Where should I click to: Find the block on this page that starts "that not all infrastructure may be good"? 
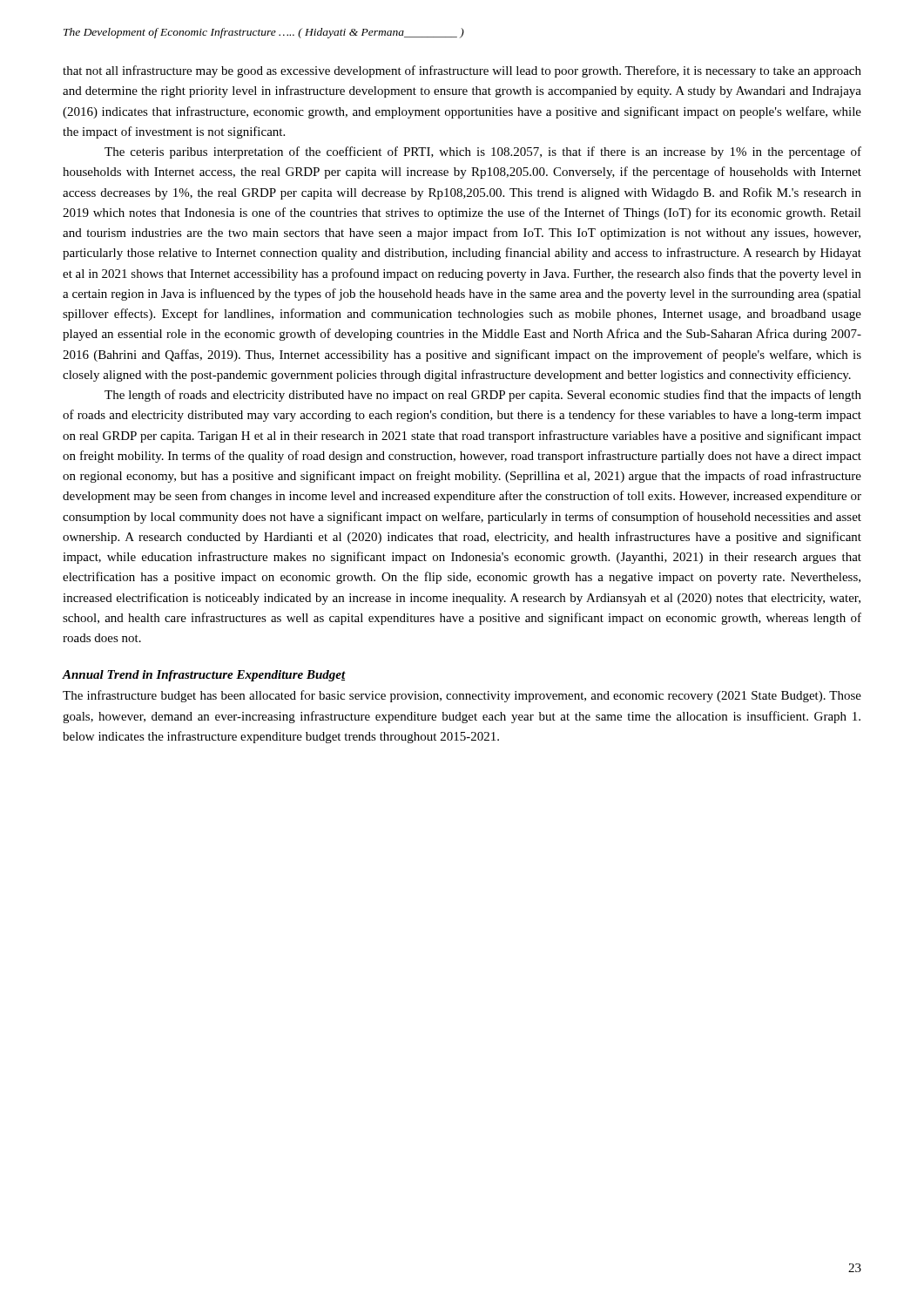[x=462, y=355]
